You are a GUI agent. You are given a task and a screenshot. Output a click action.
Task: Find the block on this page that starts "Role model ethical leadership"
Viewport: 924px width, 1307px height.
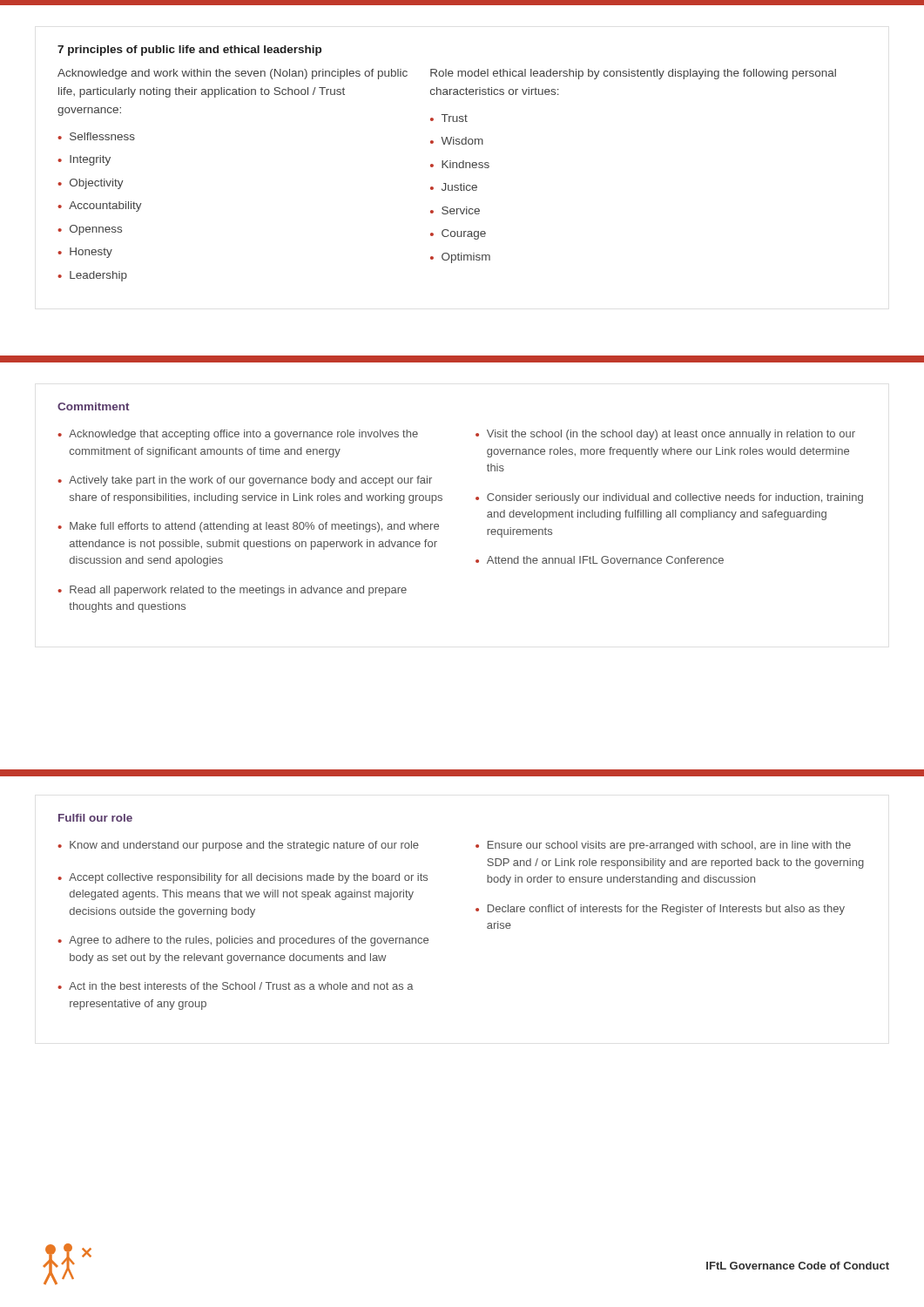(x=633, y=82)
